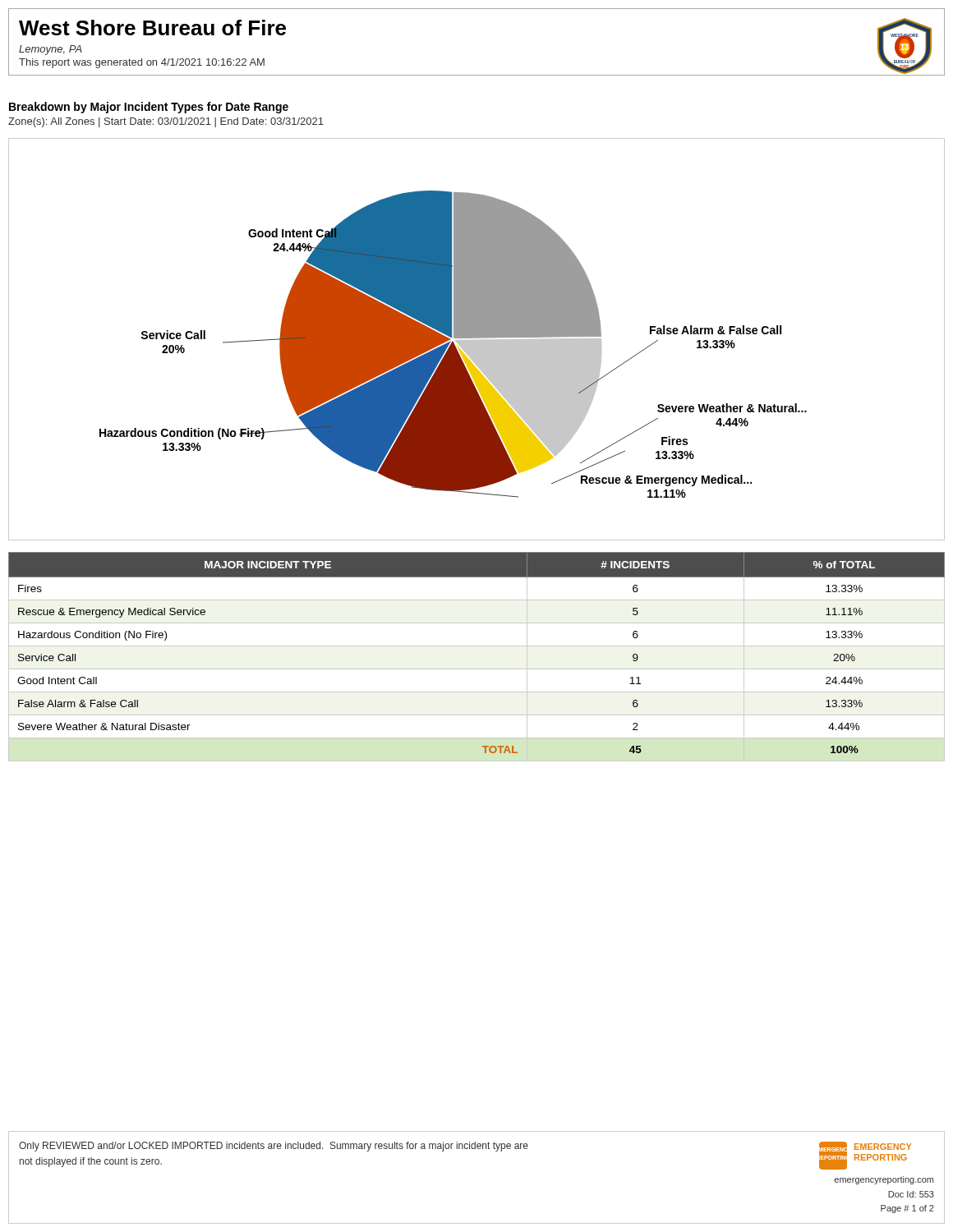The image size is (953, 1232).
Task: Point to the region starting "Lemoyne, PA"
Action: [x=51, y=49]
